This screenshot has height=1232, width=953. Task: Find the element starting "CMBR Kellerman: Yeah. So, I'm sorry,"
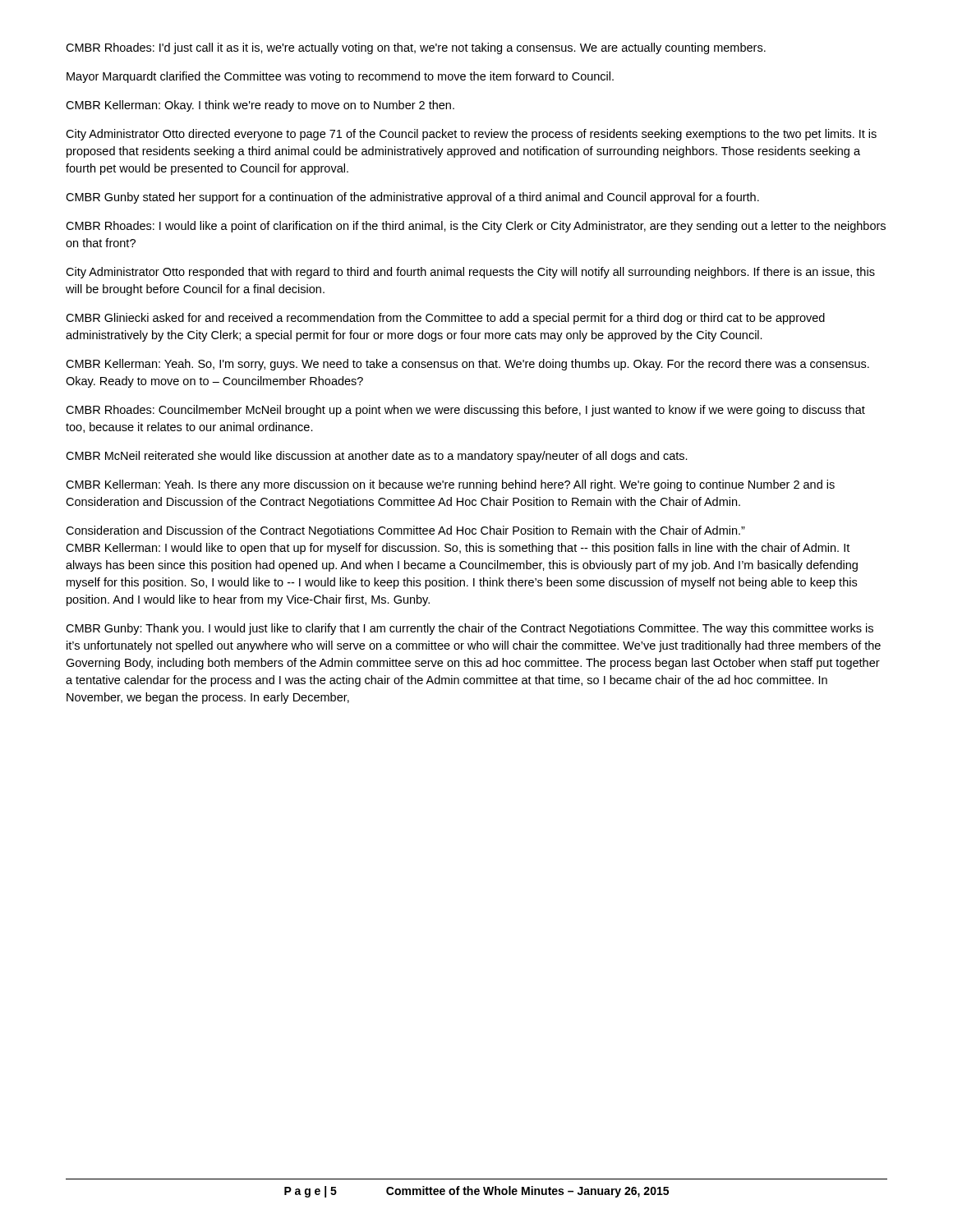(x=468, y=373)
